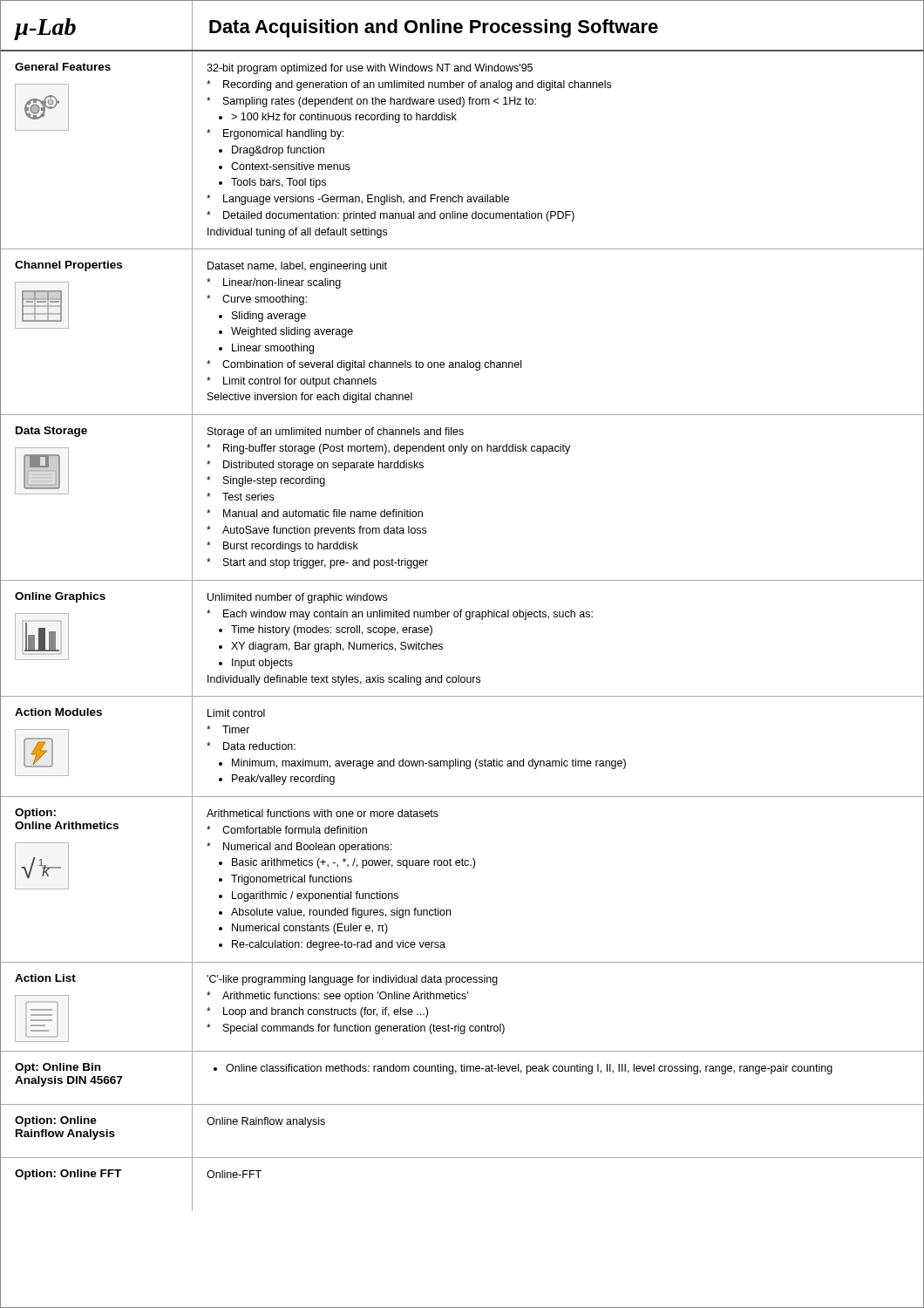Screen dimensions: 1308x924
Task: Click on the block starting "Limit control *Timer *Data reduction: Minimum,"
Action: (x=236, y=713)
